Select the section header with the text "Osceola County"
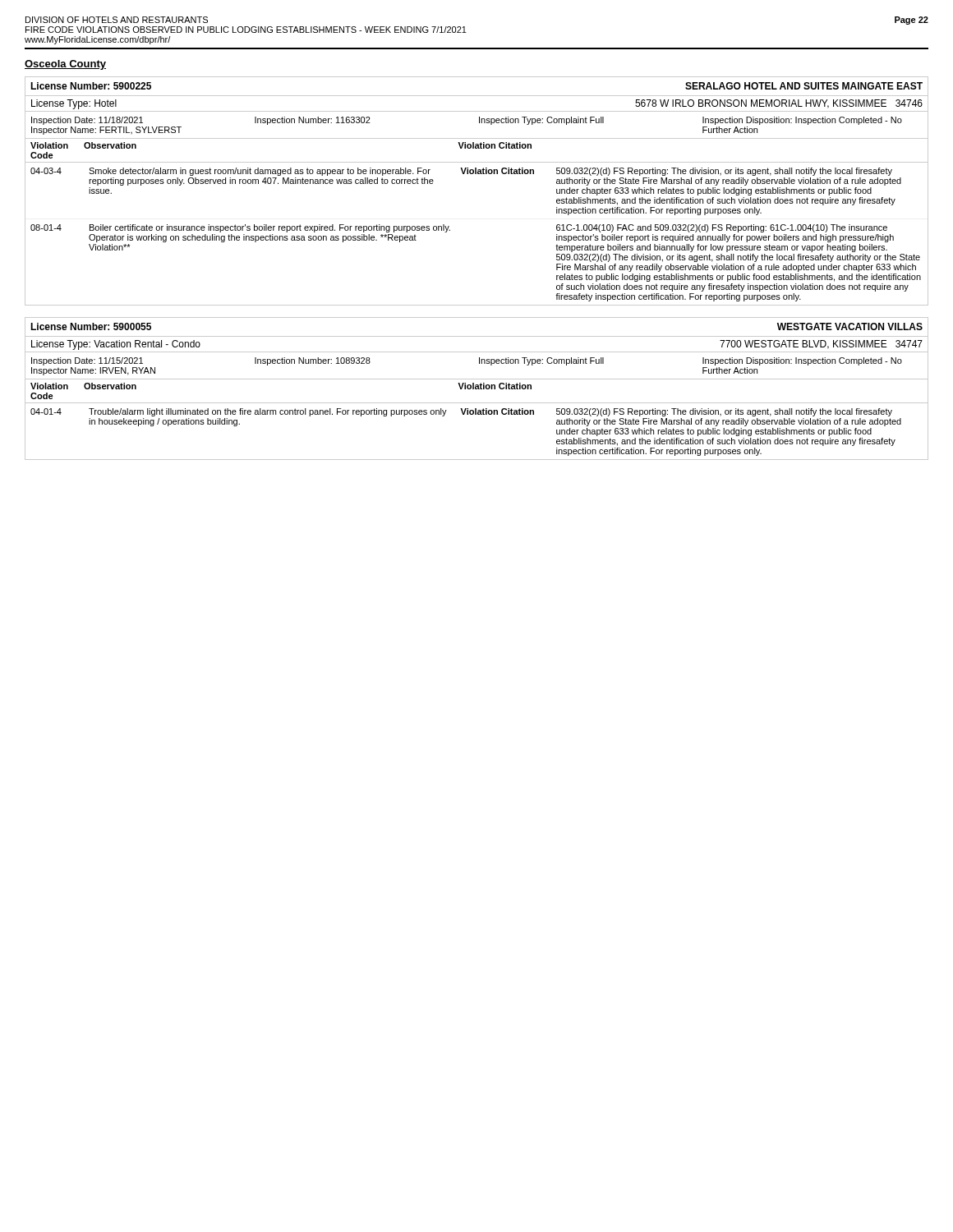 tap(65, 64)
